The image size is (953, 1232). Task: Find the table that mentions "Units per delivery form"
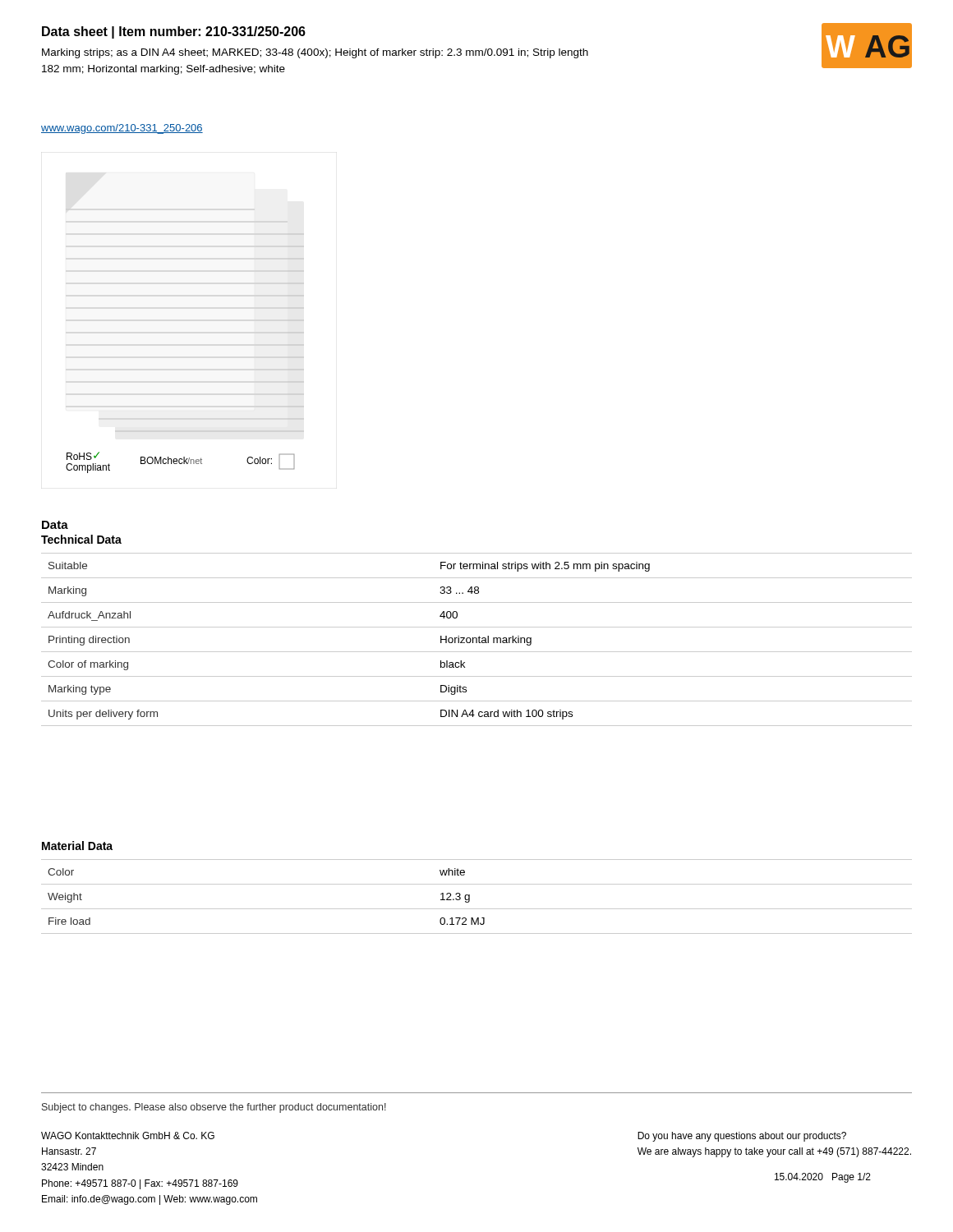coord(476,639)
